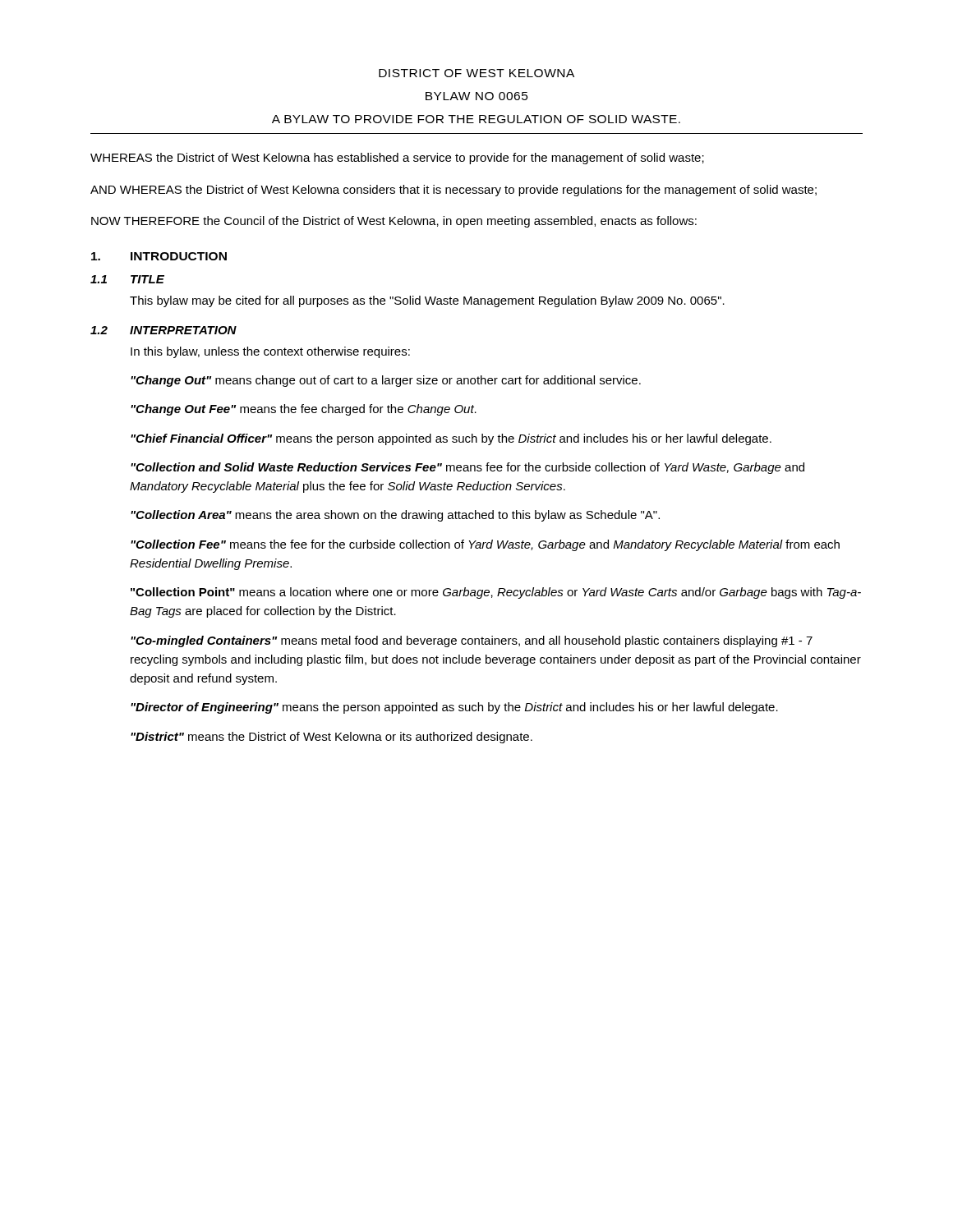Click the passage that begins ""Chief Financial Officer" means"
The image size is (953, 1232).
pos(451,438)
